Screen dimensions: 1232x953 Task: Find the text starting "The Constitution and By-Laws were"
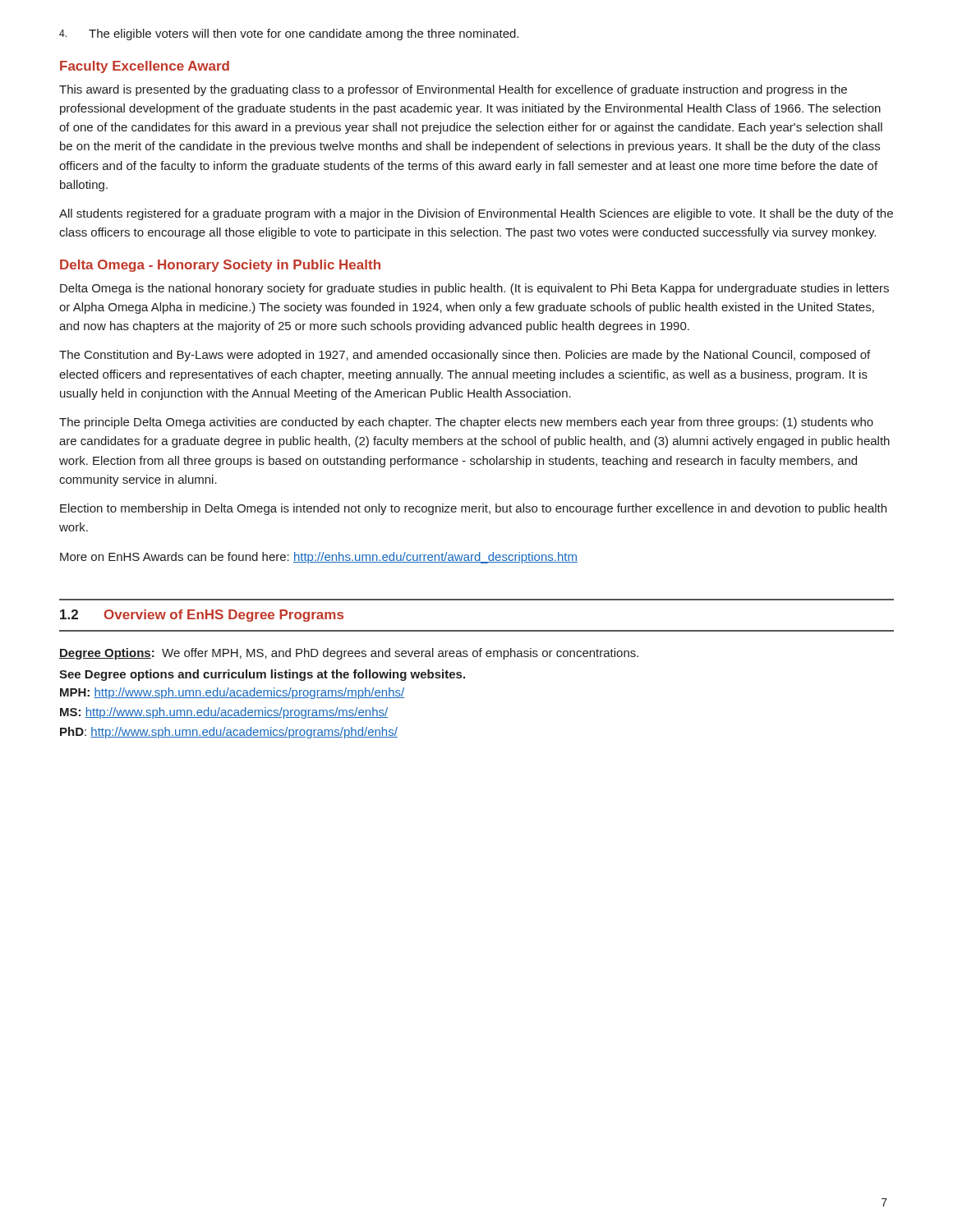465,374
